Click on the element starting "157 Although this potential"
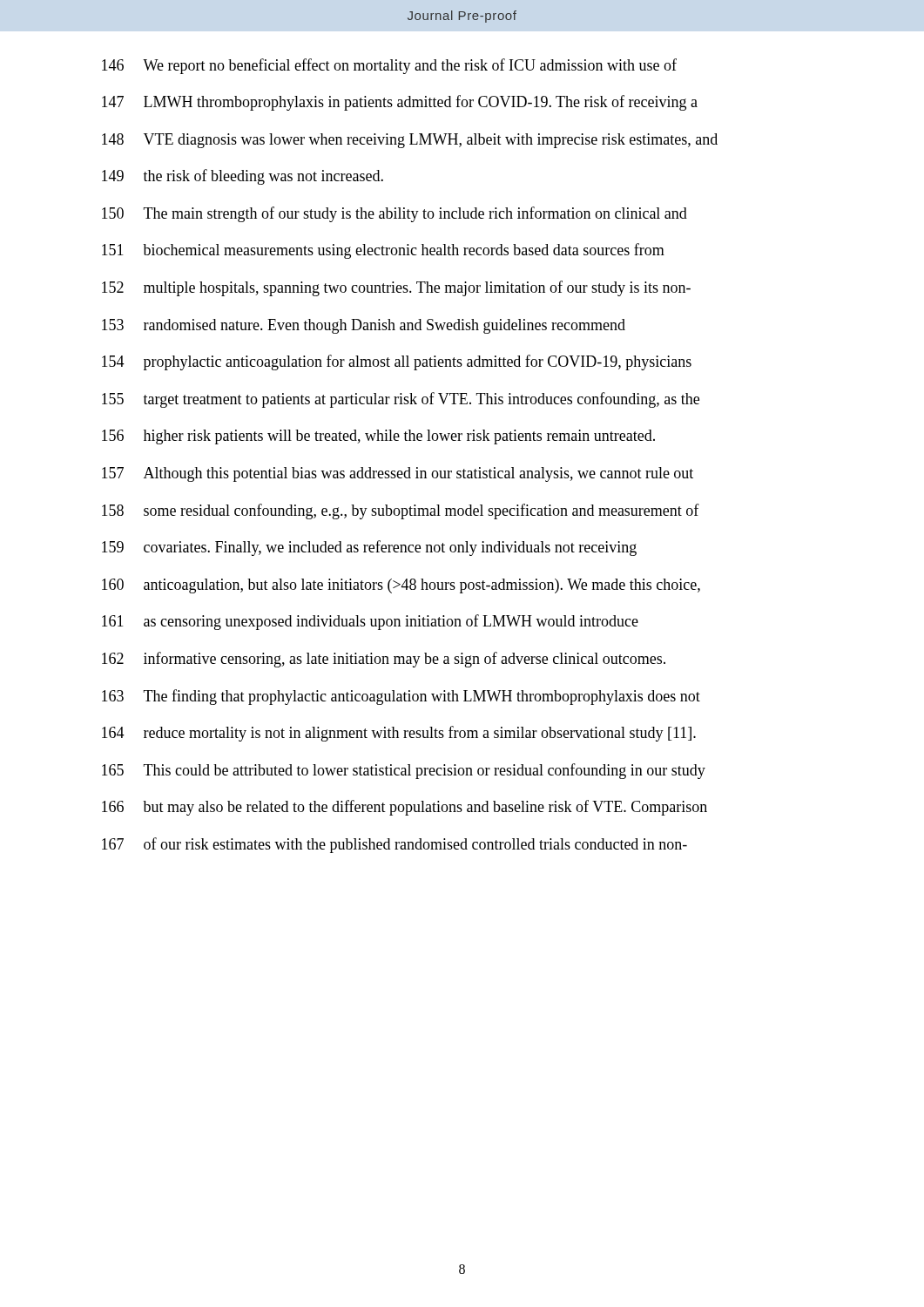924x1307 pixels. 462,473
